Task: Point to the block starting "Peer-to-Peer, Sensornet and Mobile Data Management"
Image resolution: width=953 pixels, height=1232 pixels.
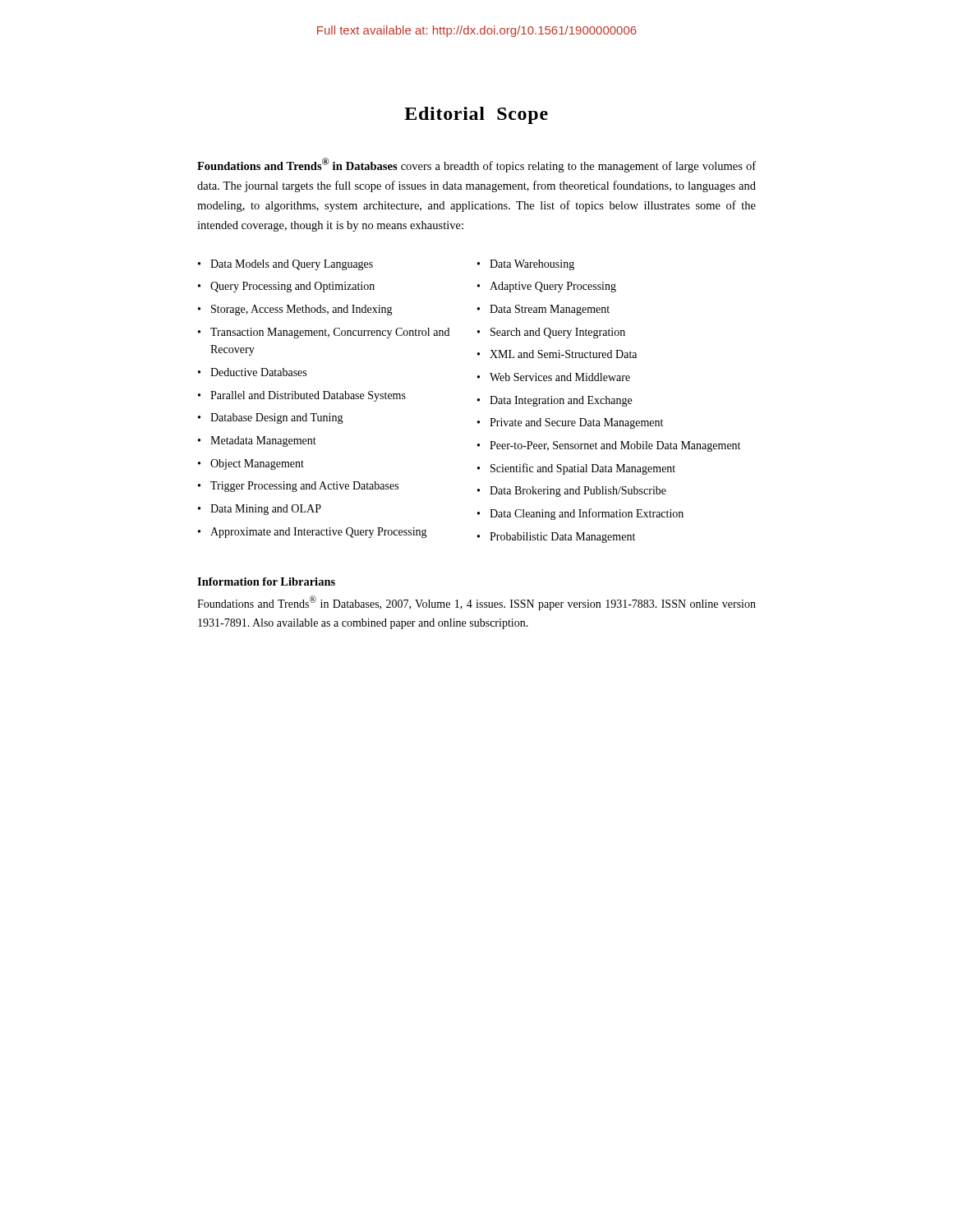Action: point(615,446)
